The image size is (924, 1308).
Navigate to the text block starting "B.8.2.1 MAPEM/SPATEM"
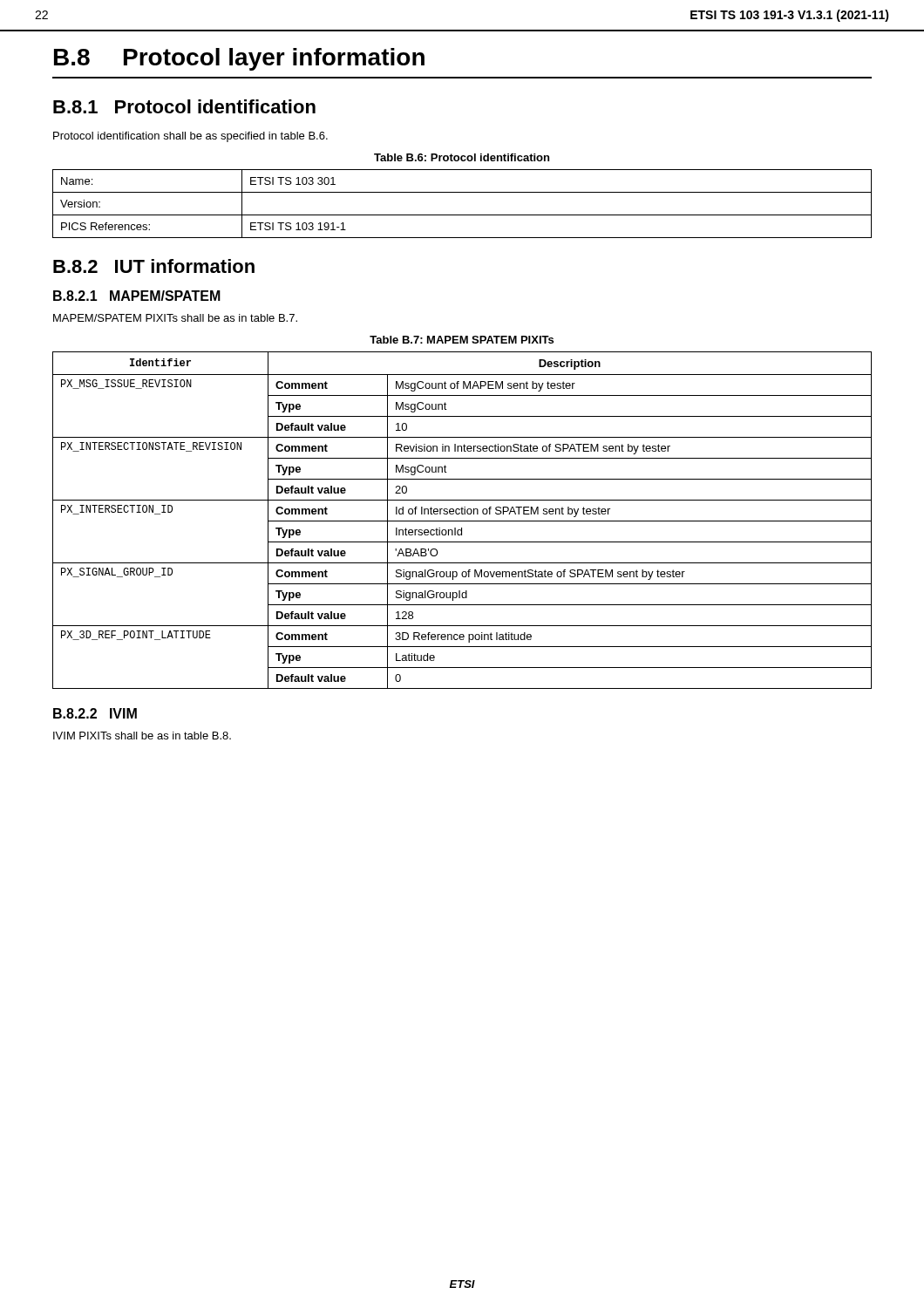(x=137, y=296)
